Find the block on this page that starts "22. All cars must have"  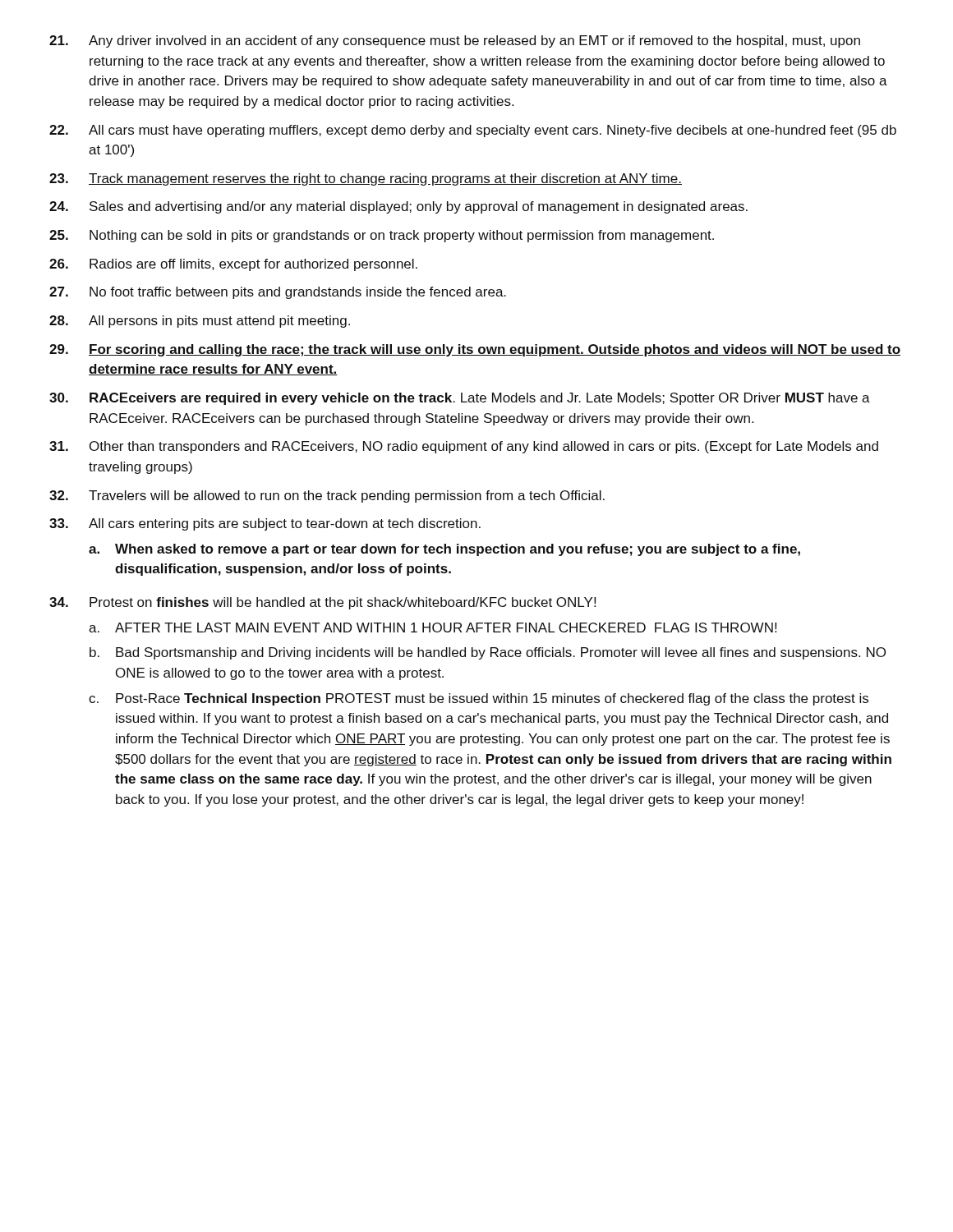pyautogui.click(x=476, y=141)
